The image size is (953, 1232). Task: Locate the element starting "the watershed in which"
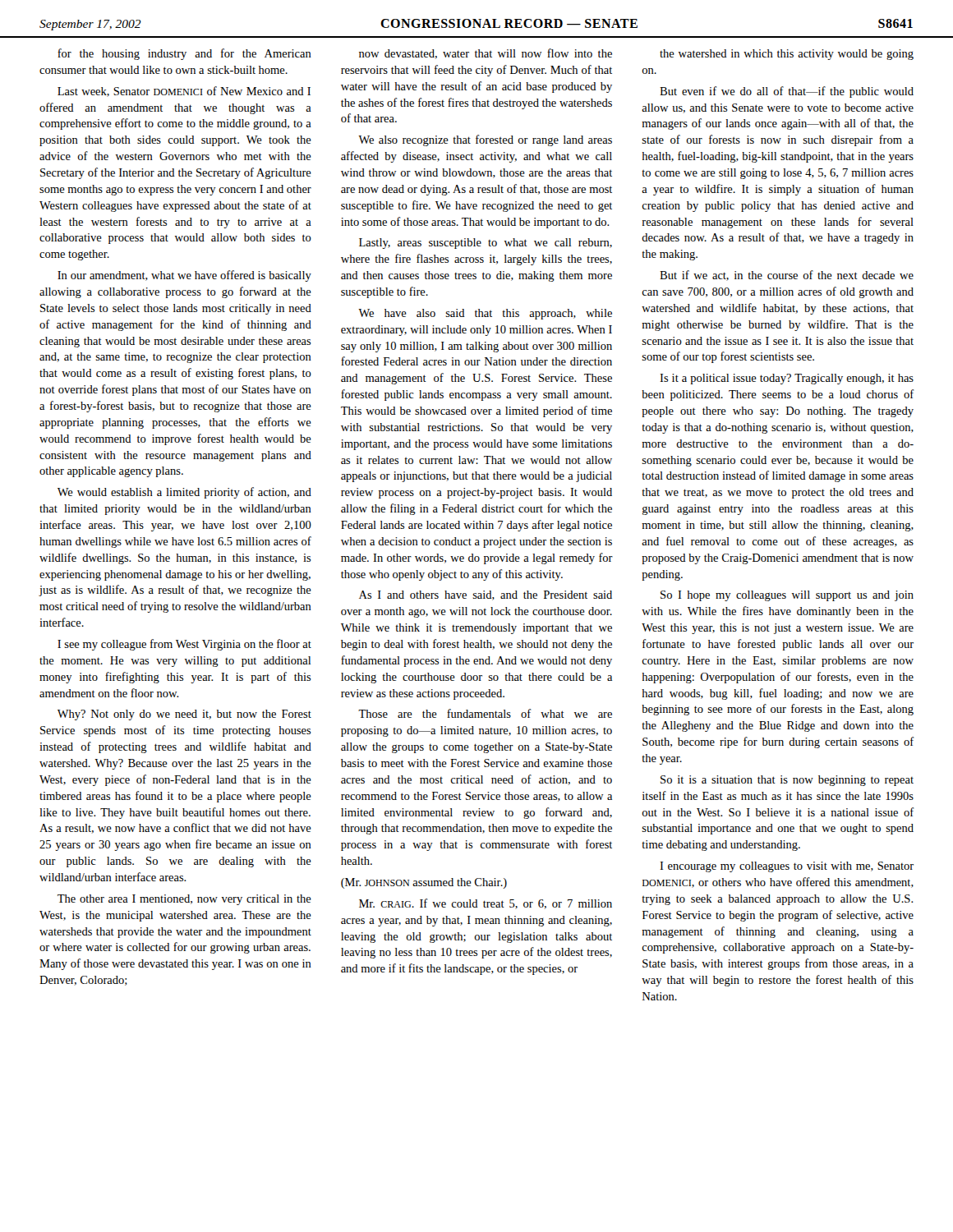[778, 526]
